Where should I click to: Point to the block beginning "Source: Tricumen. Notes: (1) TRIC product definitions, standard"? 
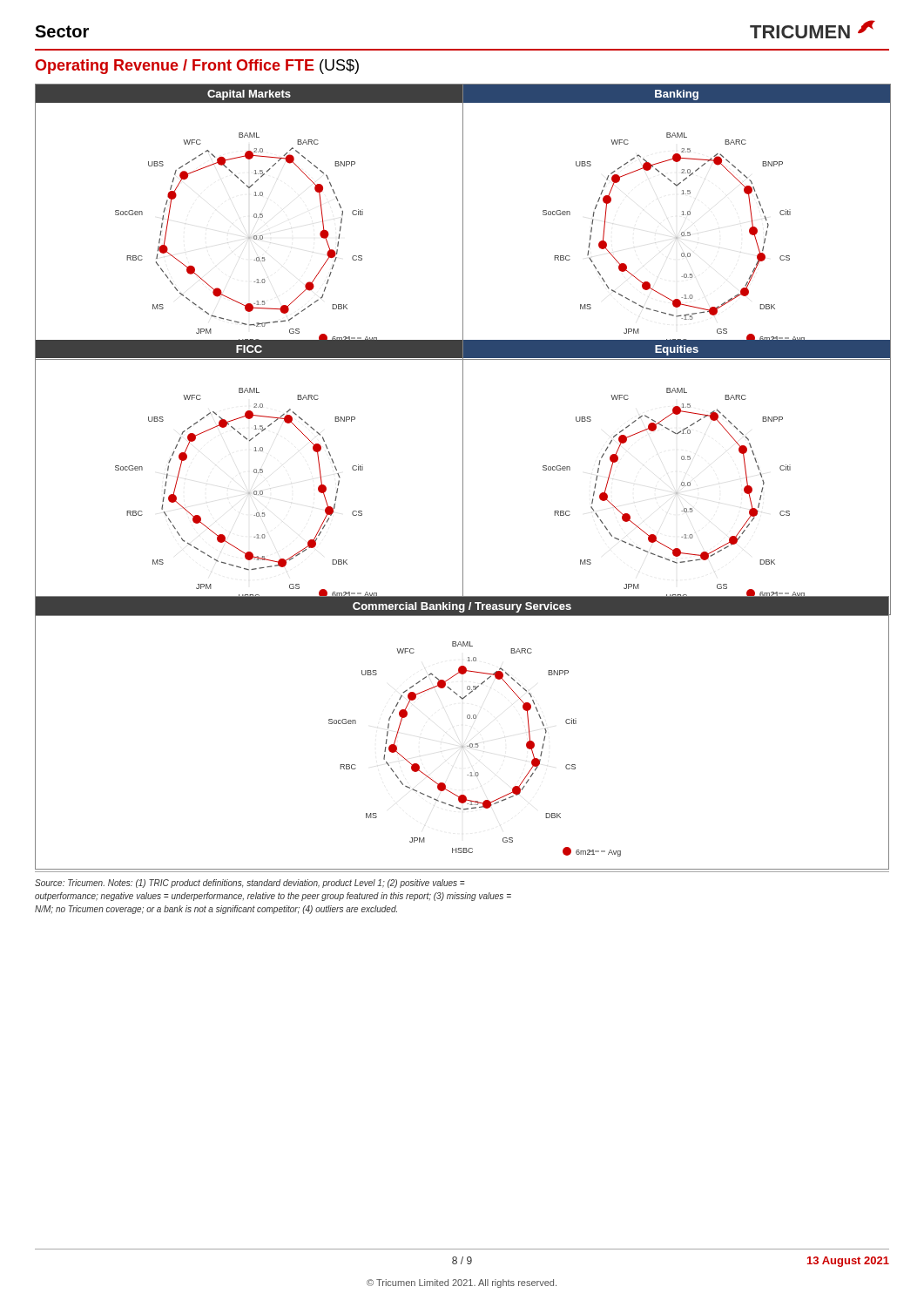462,896
